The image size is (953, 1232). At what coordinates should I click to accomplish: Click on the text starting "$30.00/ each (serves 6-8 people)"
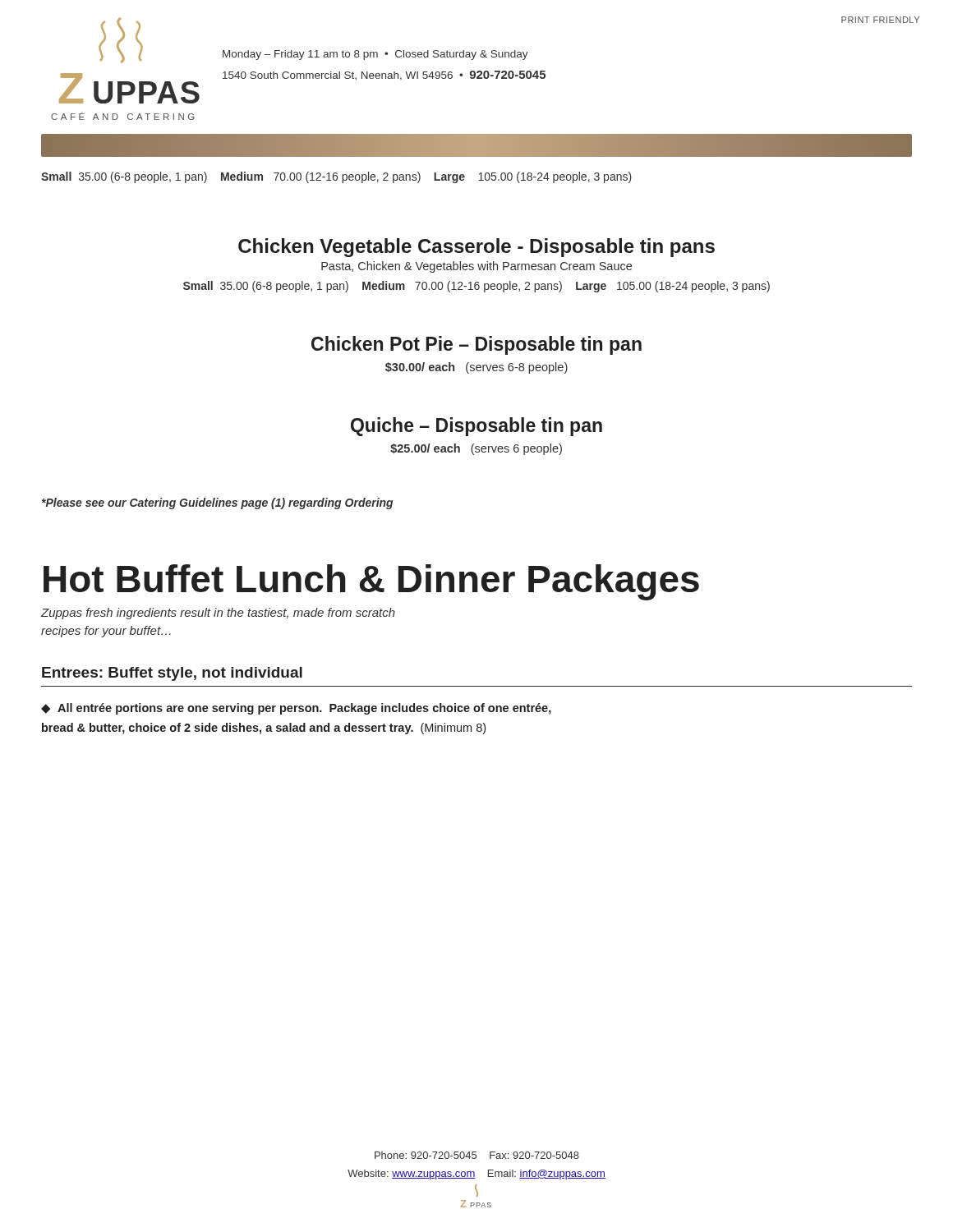pos(476,367)
